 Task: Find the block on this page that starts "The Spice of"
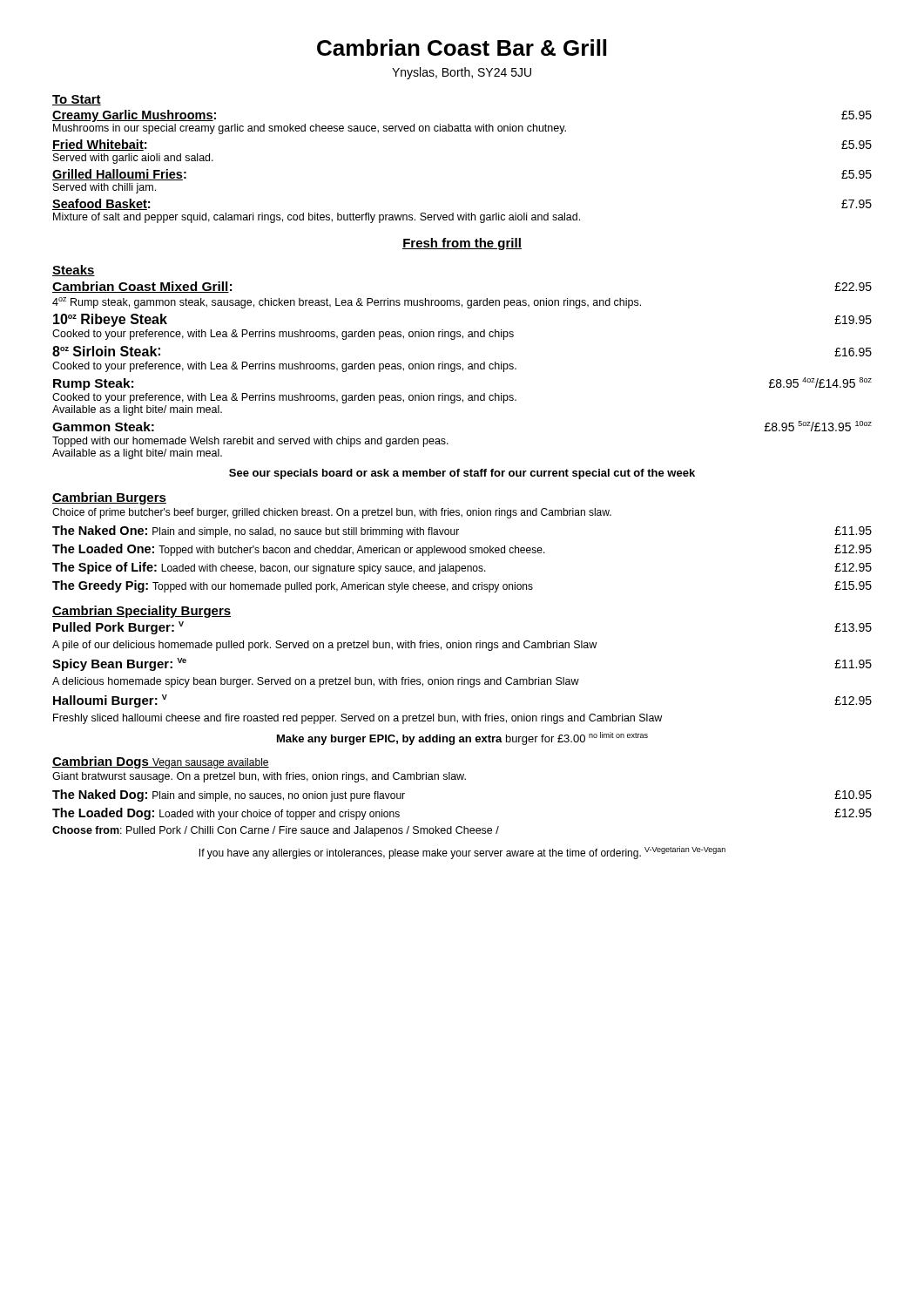[462, 567]
